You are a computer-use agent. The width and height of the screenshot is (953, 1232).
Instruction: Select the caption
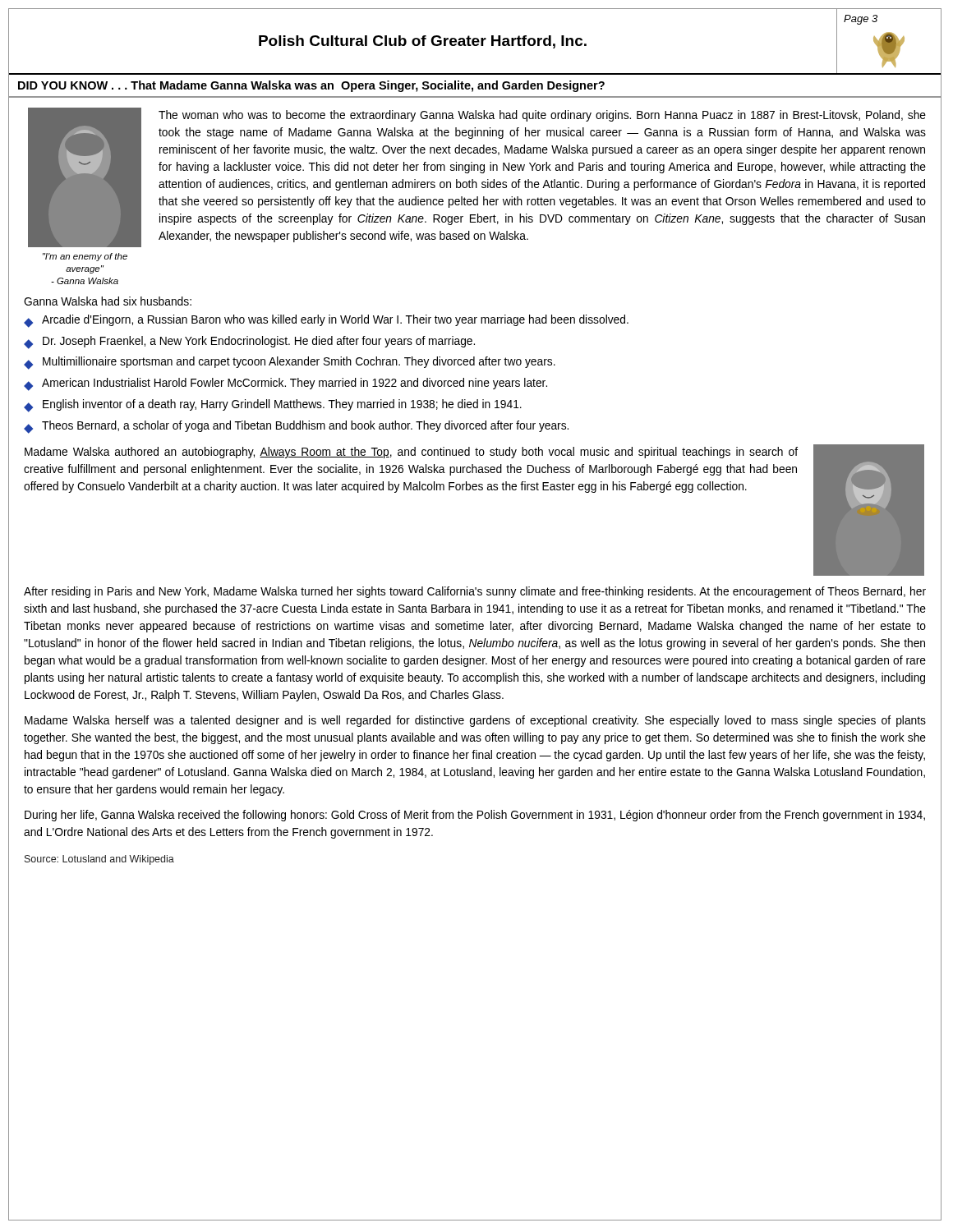coord(85,269)
